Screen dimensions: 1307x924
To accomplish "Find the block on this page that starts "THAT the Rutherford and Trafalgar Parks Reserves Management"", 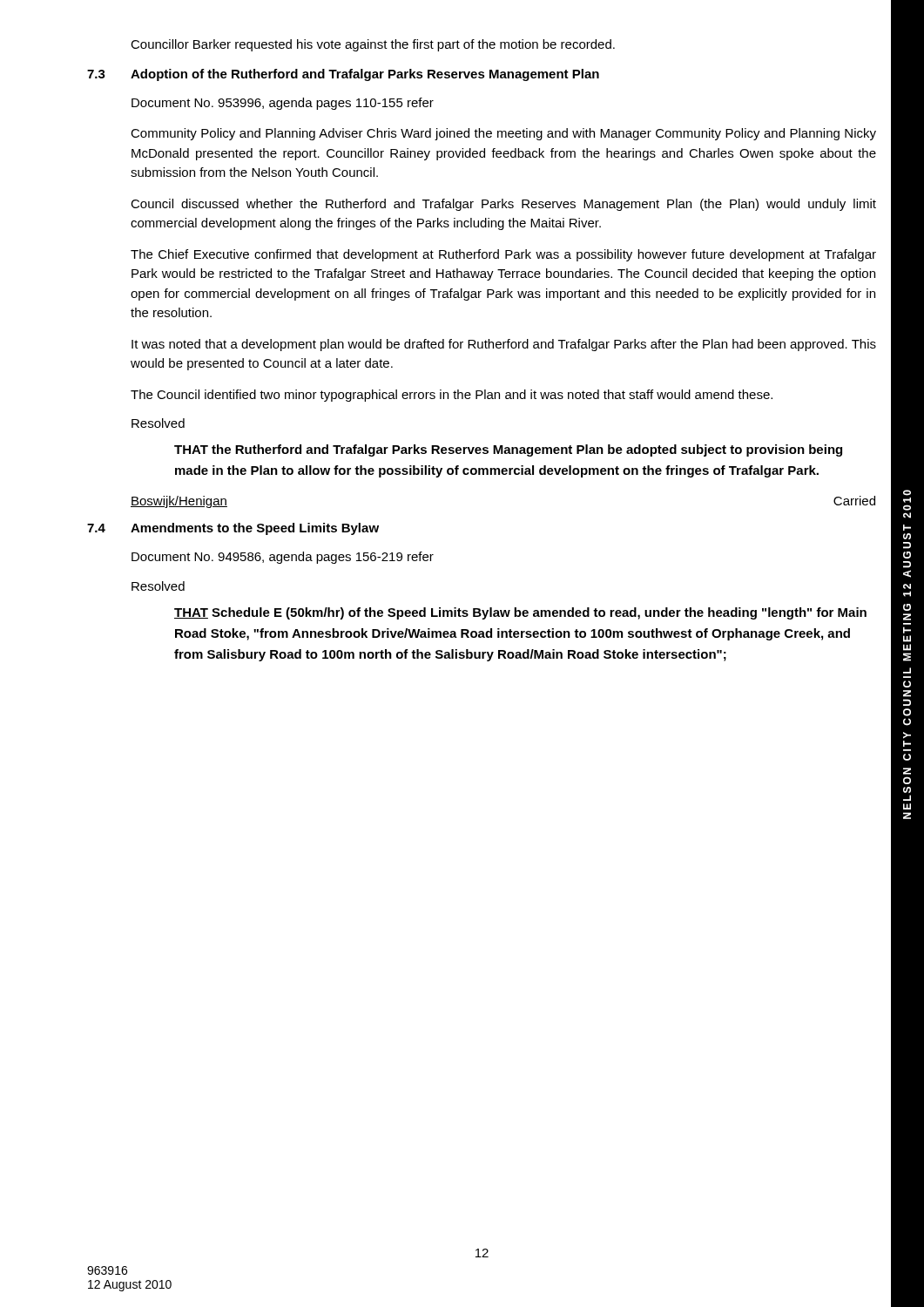I will tap(509, 460).
